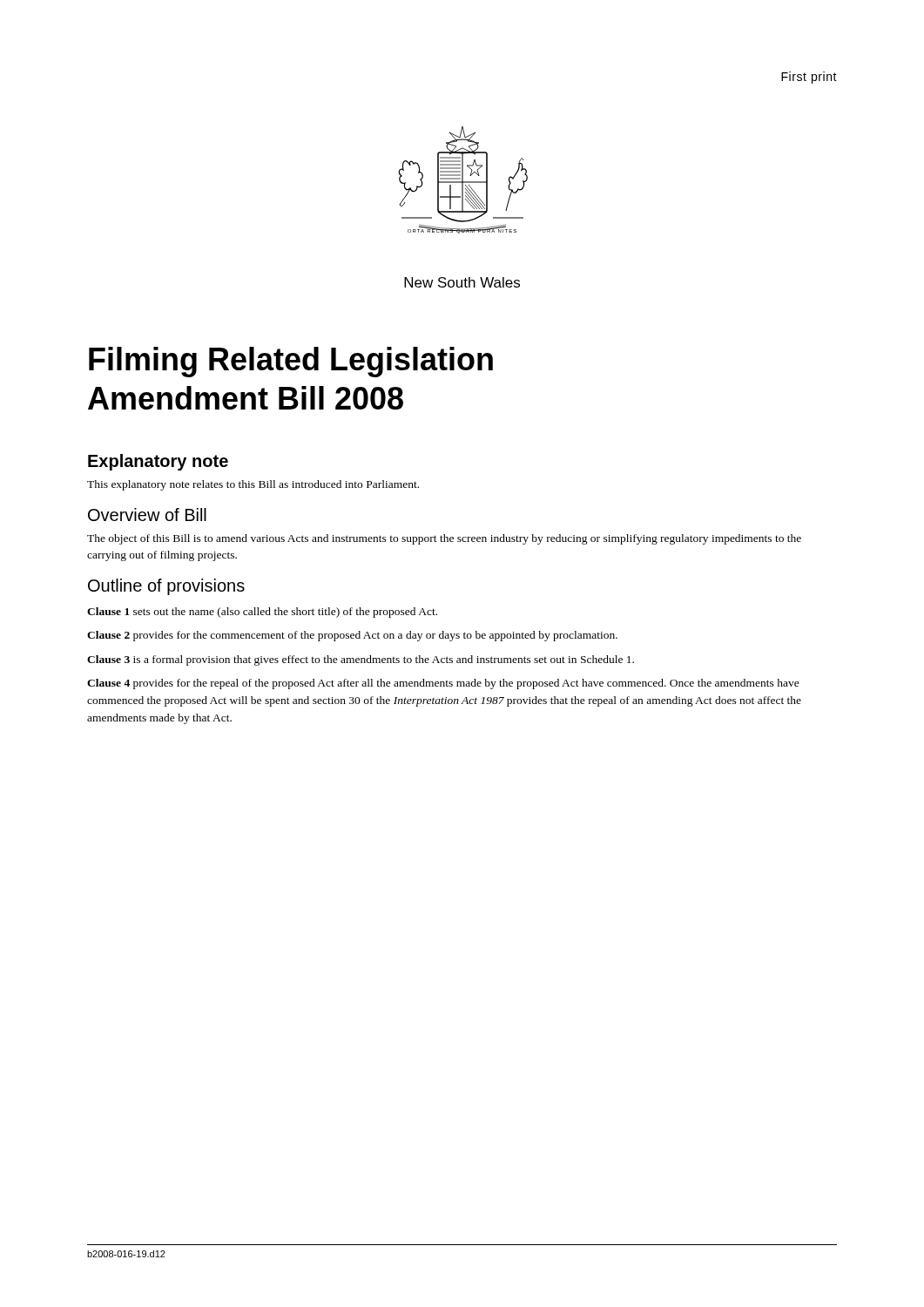Click on the region starting "Explanatory note"
This screenshot has width=924, height=1307.
(158, 461)
